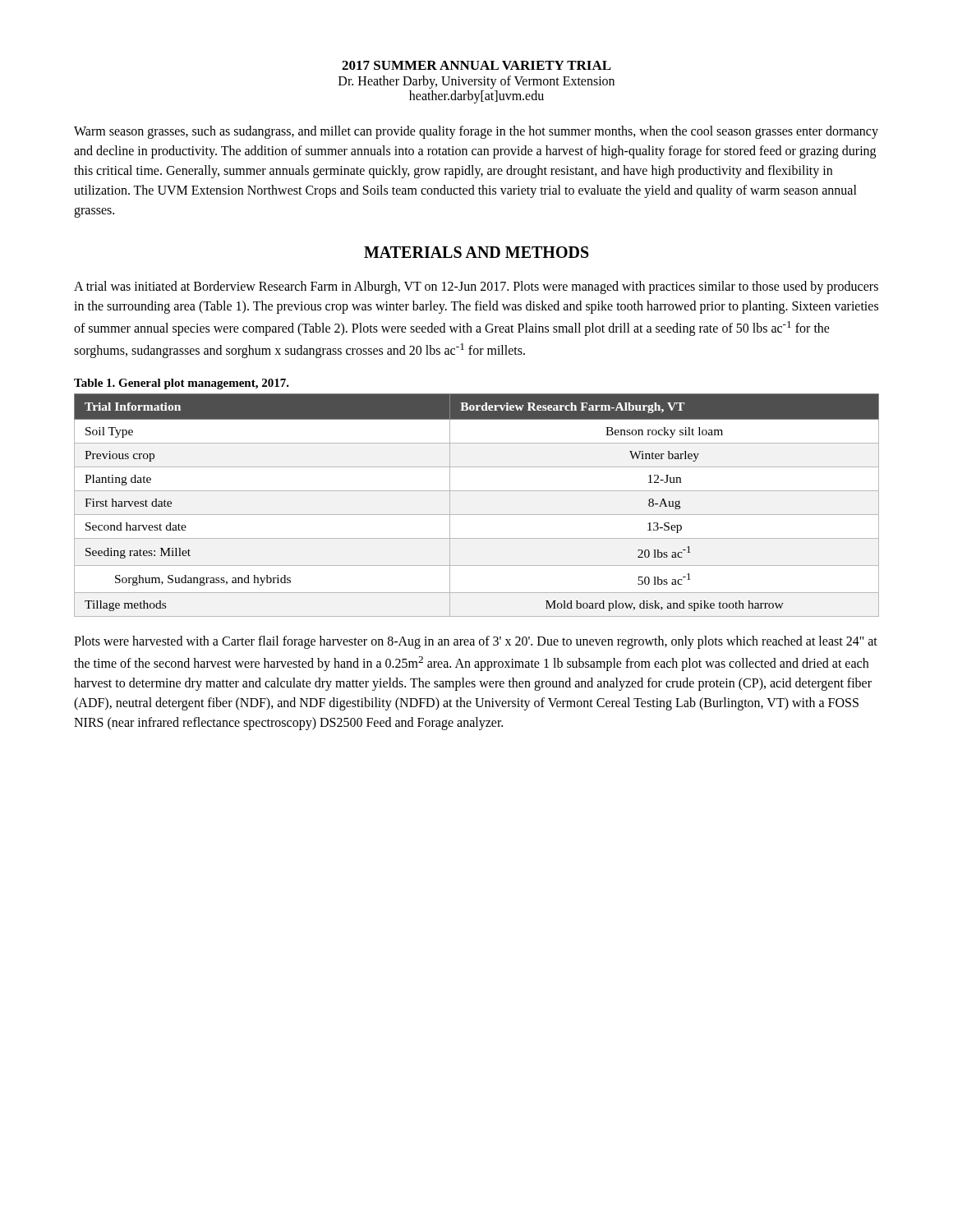Select the text block with the text "A trial was initiated at"
Image resolution: width=953 pixels, height=1232 pixels.
[476, 319]
